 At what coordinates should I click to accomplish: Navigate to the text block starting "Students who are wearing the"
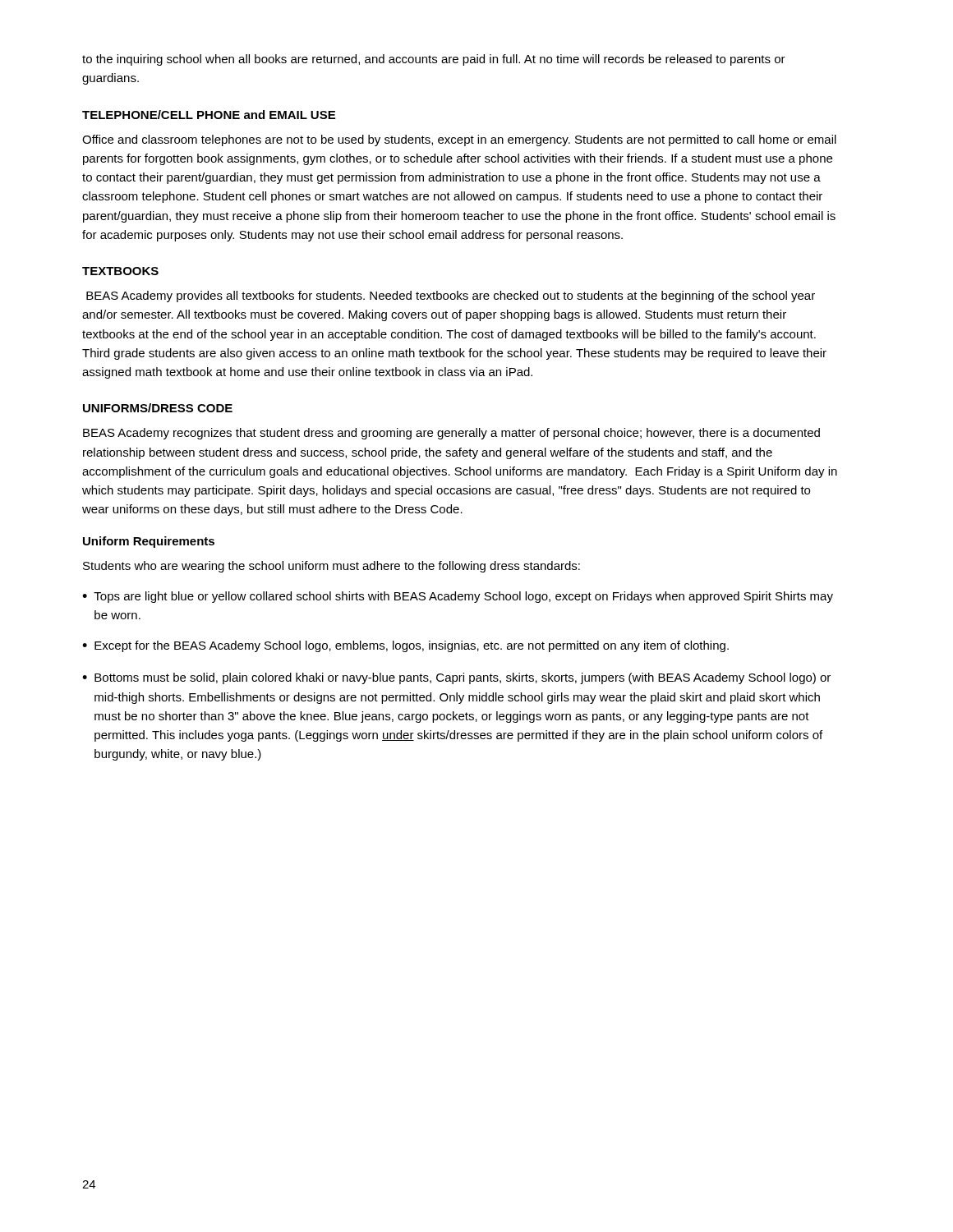pyautogui.click(x=332, y=565)
